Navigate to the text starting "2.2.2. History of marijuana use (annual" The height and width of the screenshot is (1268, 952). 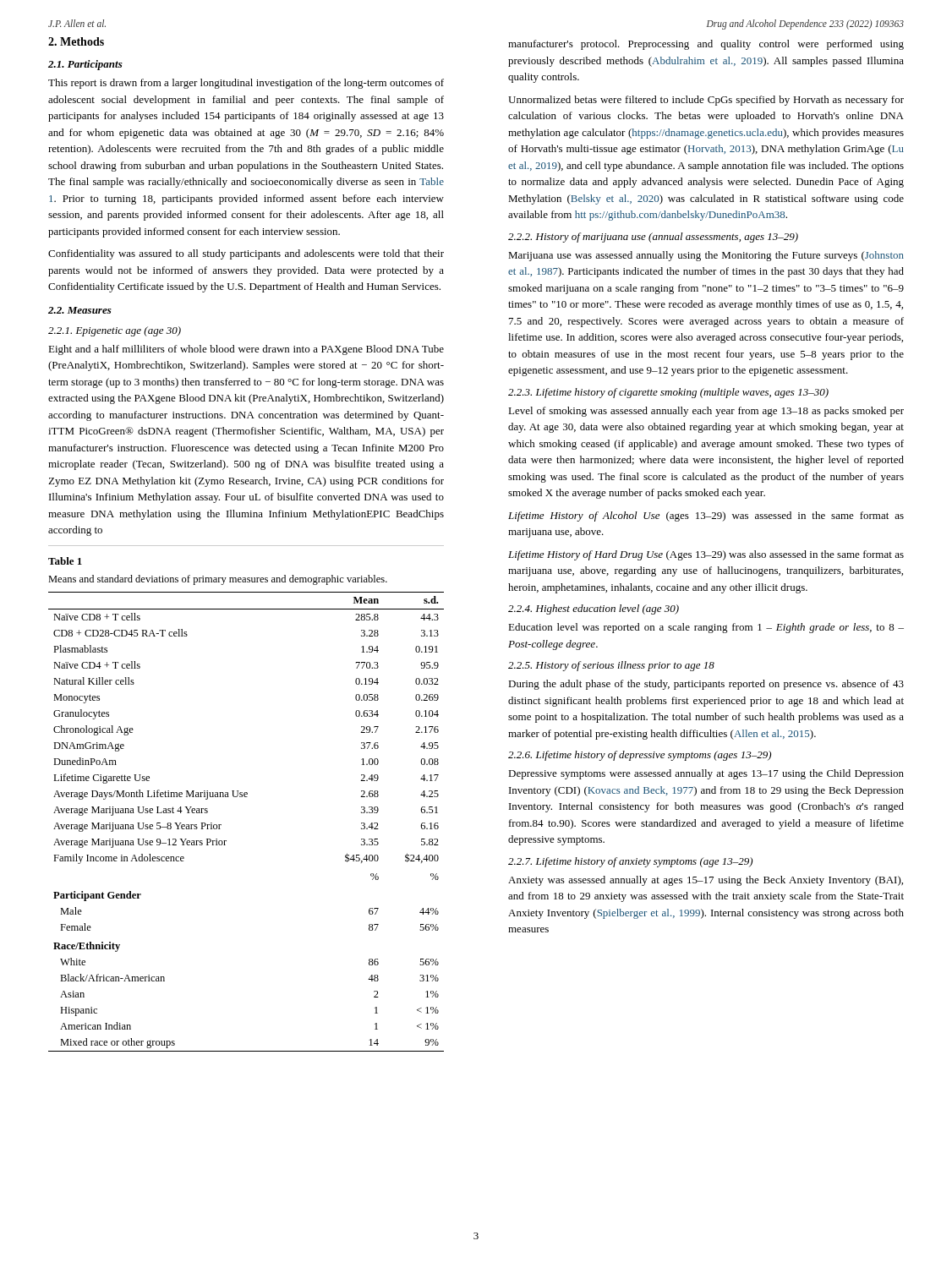click(x=706, y=236)
